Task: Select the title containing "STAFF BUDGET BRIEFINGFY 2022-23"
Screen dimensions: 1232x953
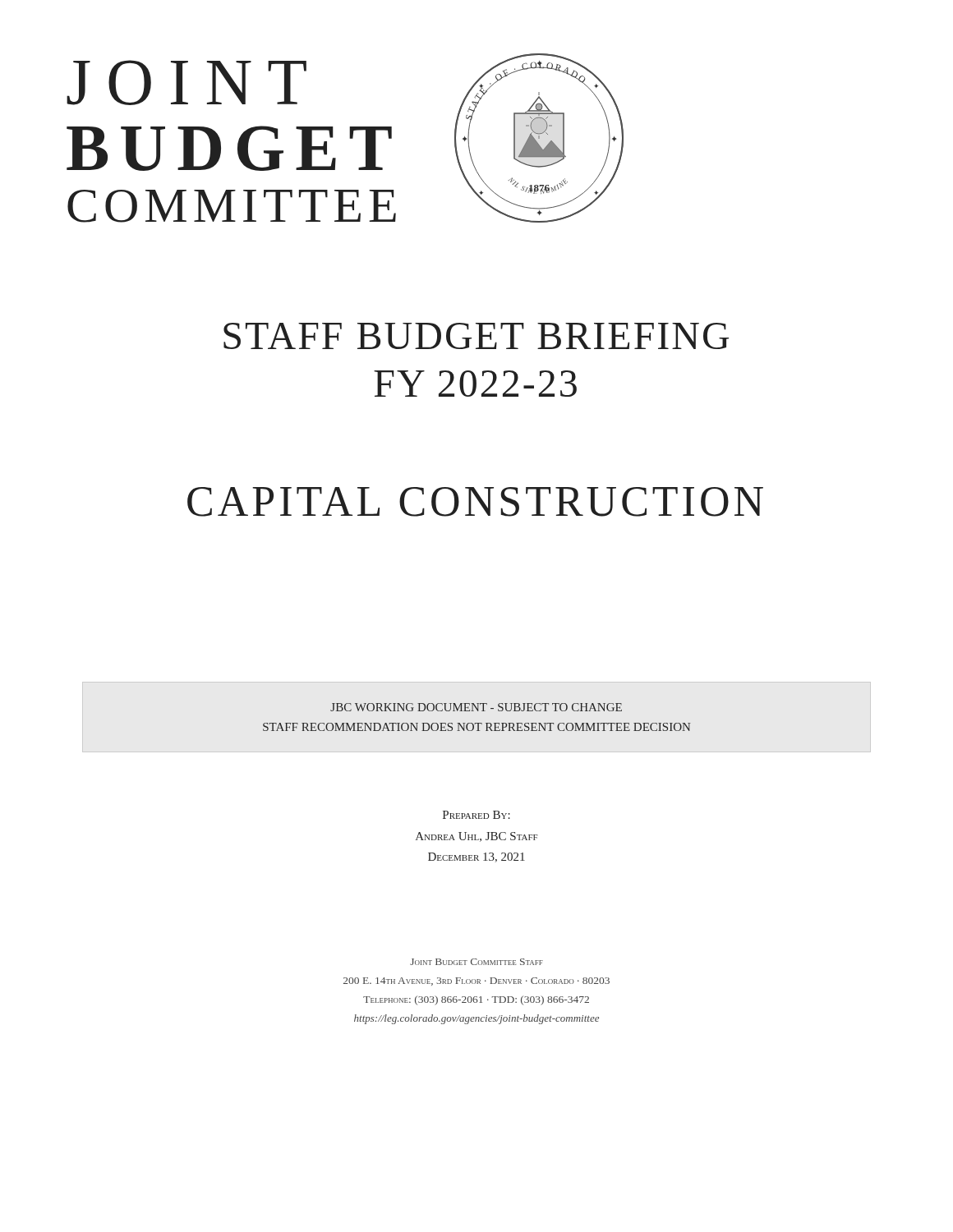Action: point(476,359)
